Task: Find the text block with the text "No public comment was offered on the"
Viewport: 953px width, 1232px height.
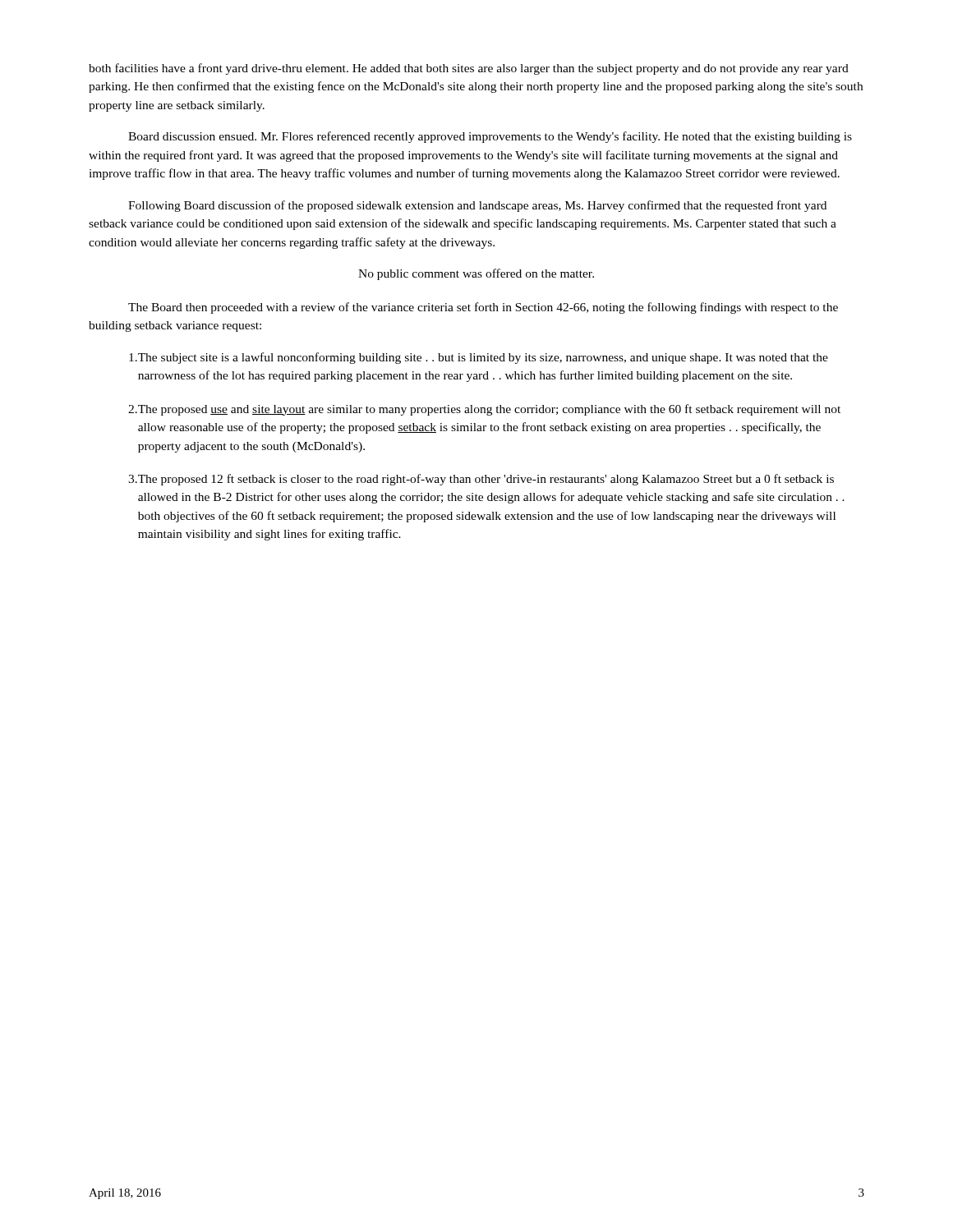Action: [x=476, y=273]
